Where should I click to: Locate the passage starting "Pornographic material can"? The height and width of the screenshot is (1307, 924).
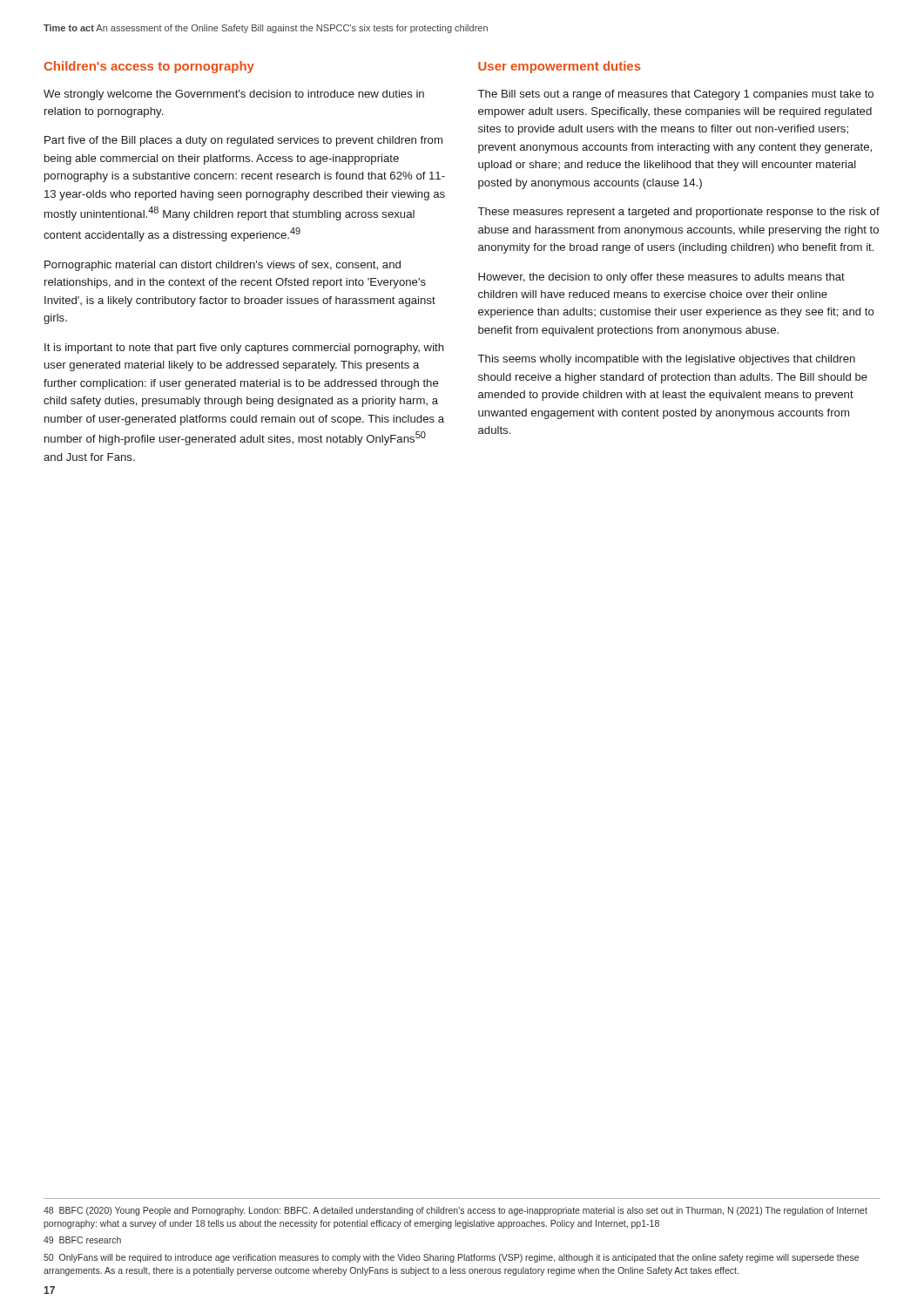point(239,291)
